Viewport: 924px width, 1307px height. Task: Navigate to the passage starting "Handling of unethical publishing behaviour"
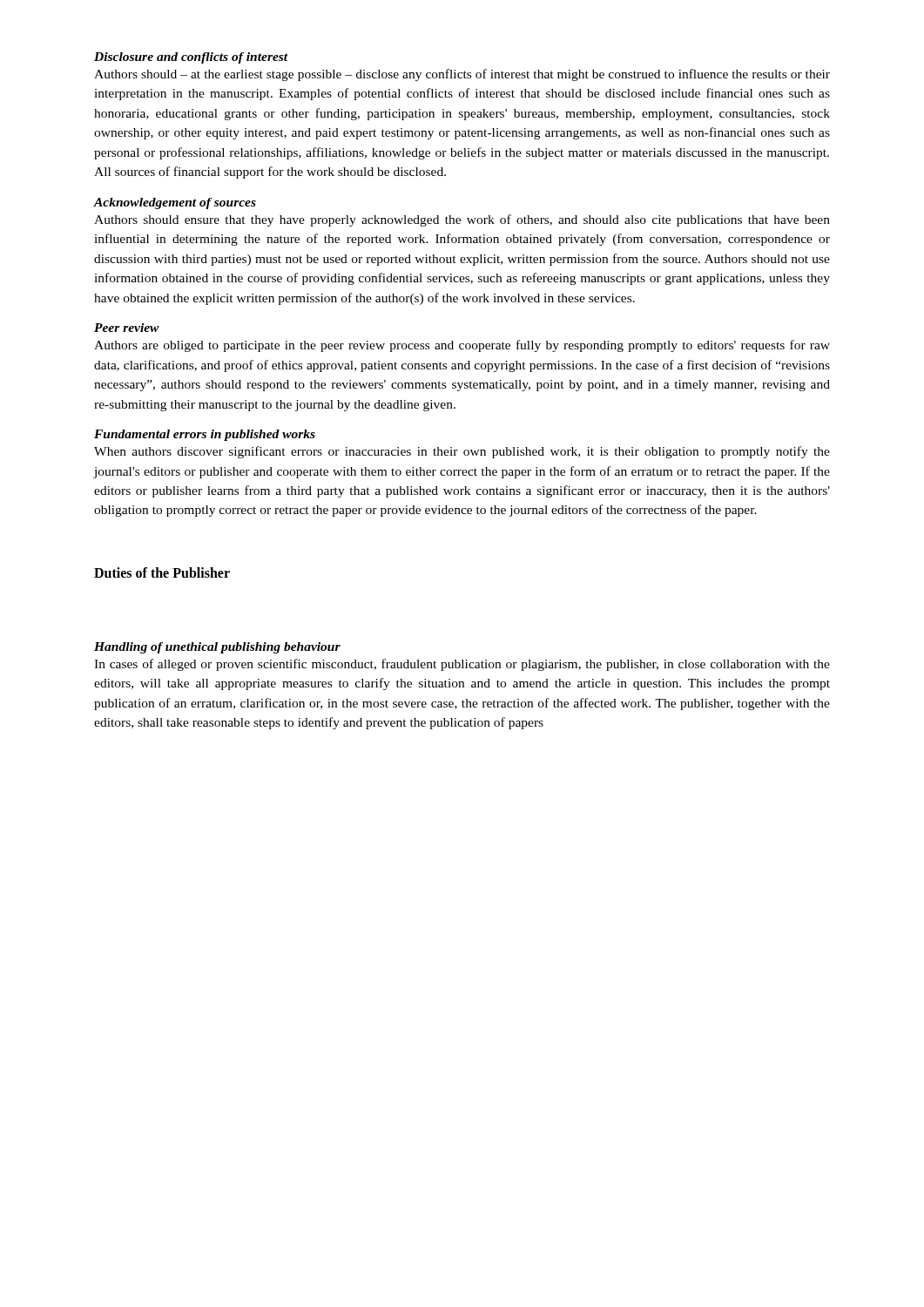217,648
